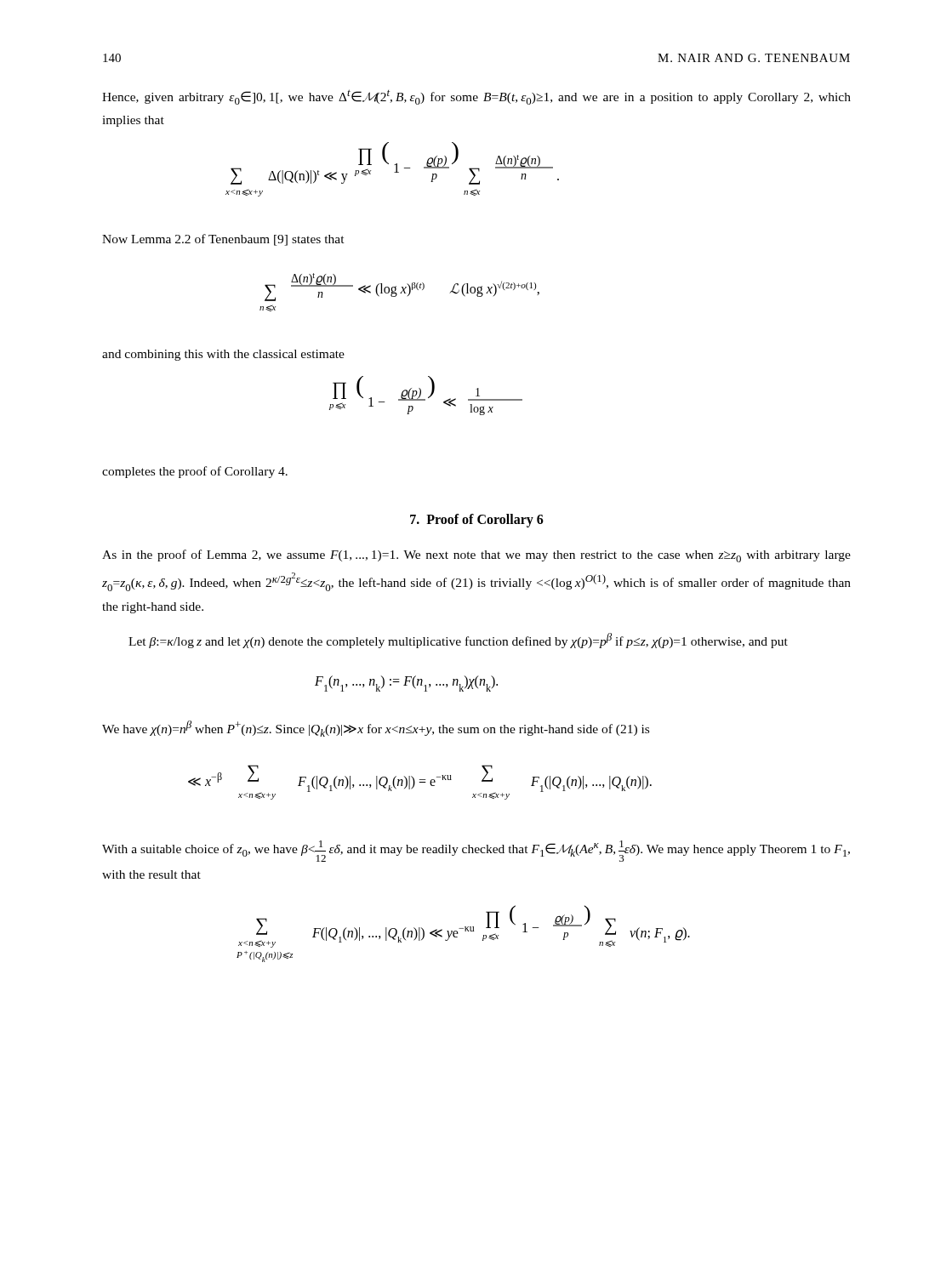Locate the block of text that opens with "Hence, given arbitrary ε0∈]0, 1[, we"

(476, 107)
